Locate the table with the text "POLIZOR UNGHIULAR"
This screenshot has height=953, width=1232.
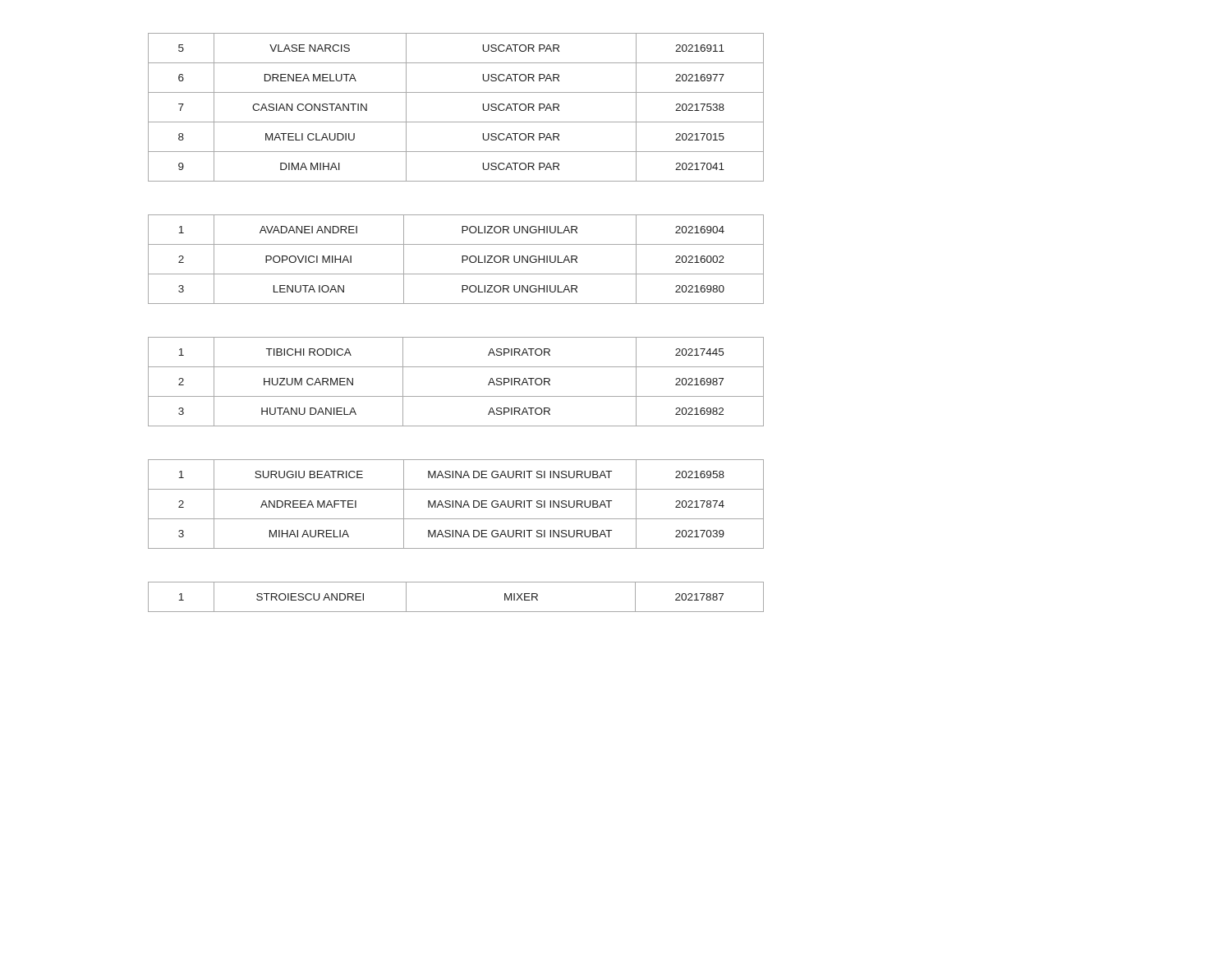(456, 259)
